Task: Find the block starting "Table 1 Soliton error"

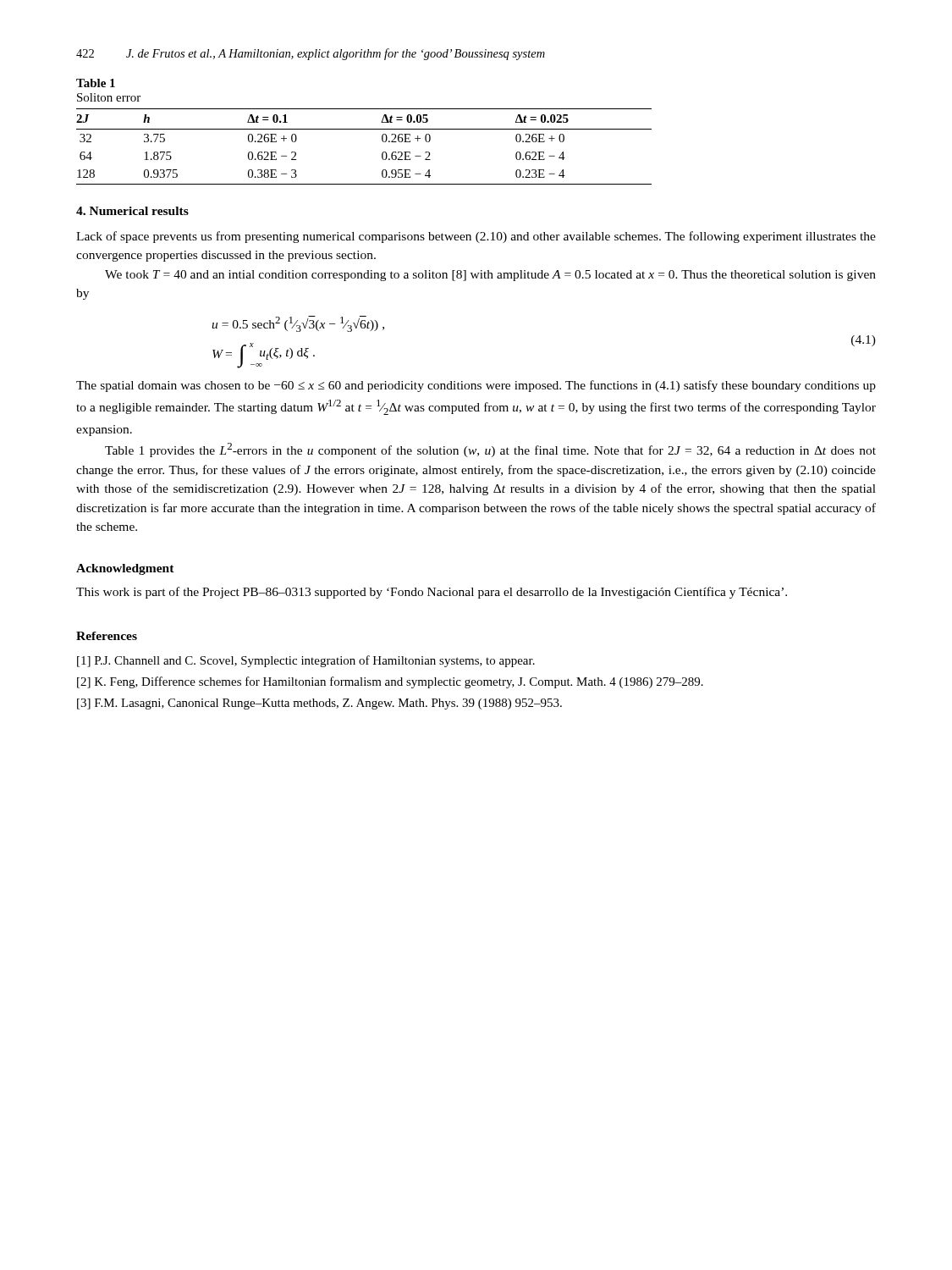Action: pyautogui.click(x=96, y=83)
